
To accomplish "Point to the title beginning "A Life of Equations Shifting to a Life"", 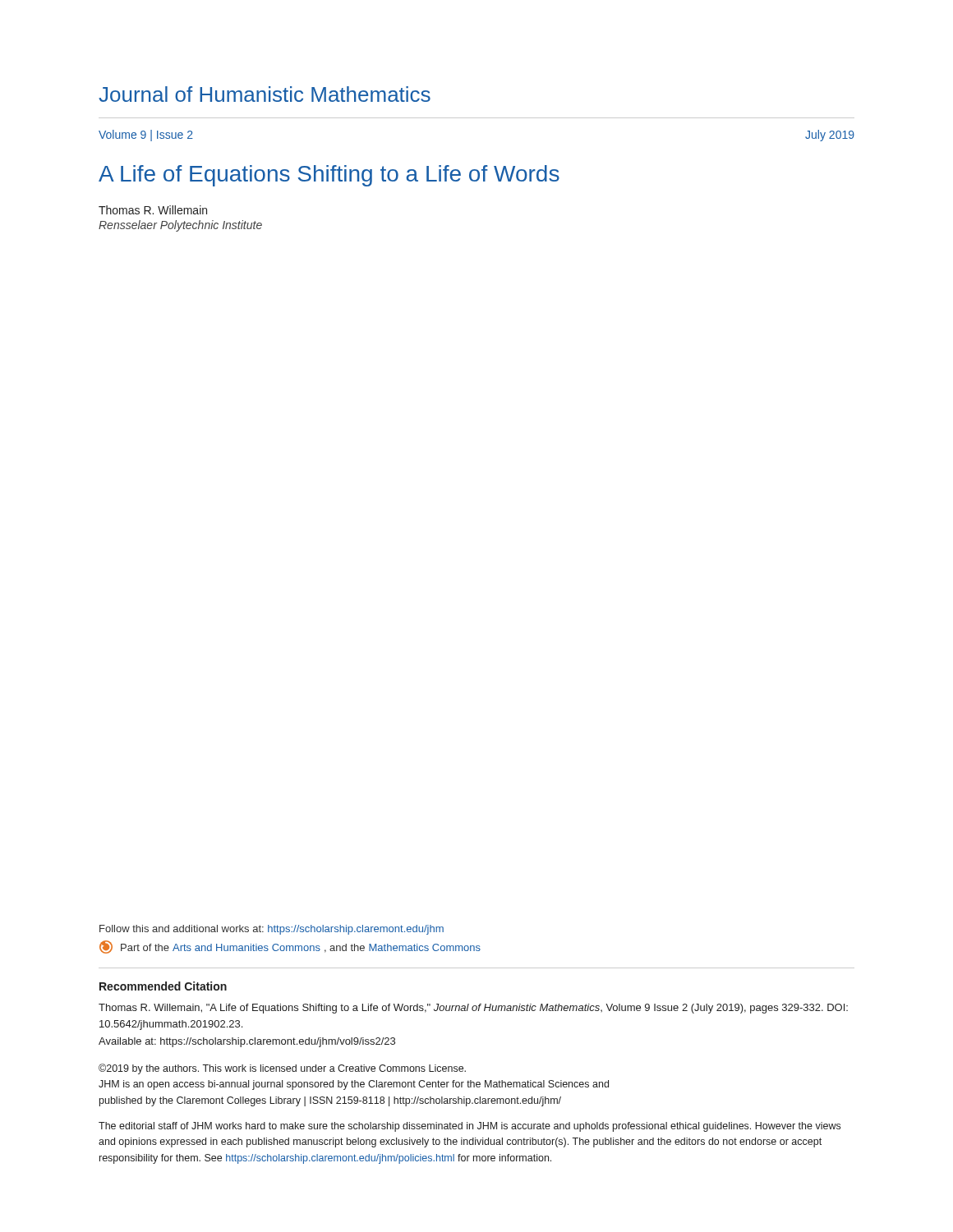I will 476,174.
